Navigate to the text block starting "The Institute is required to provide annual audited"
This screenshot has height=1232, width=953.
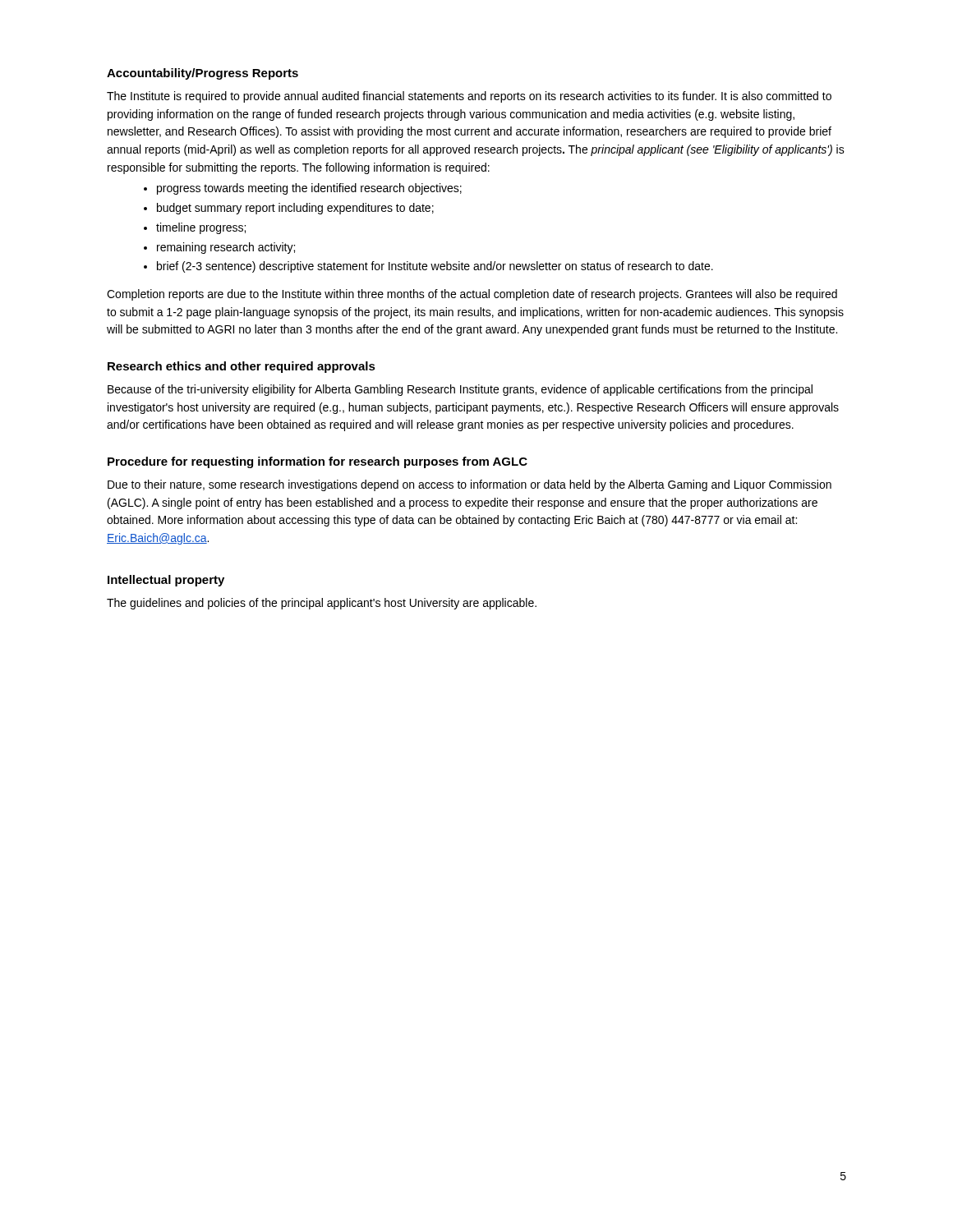(469, 97)
